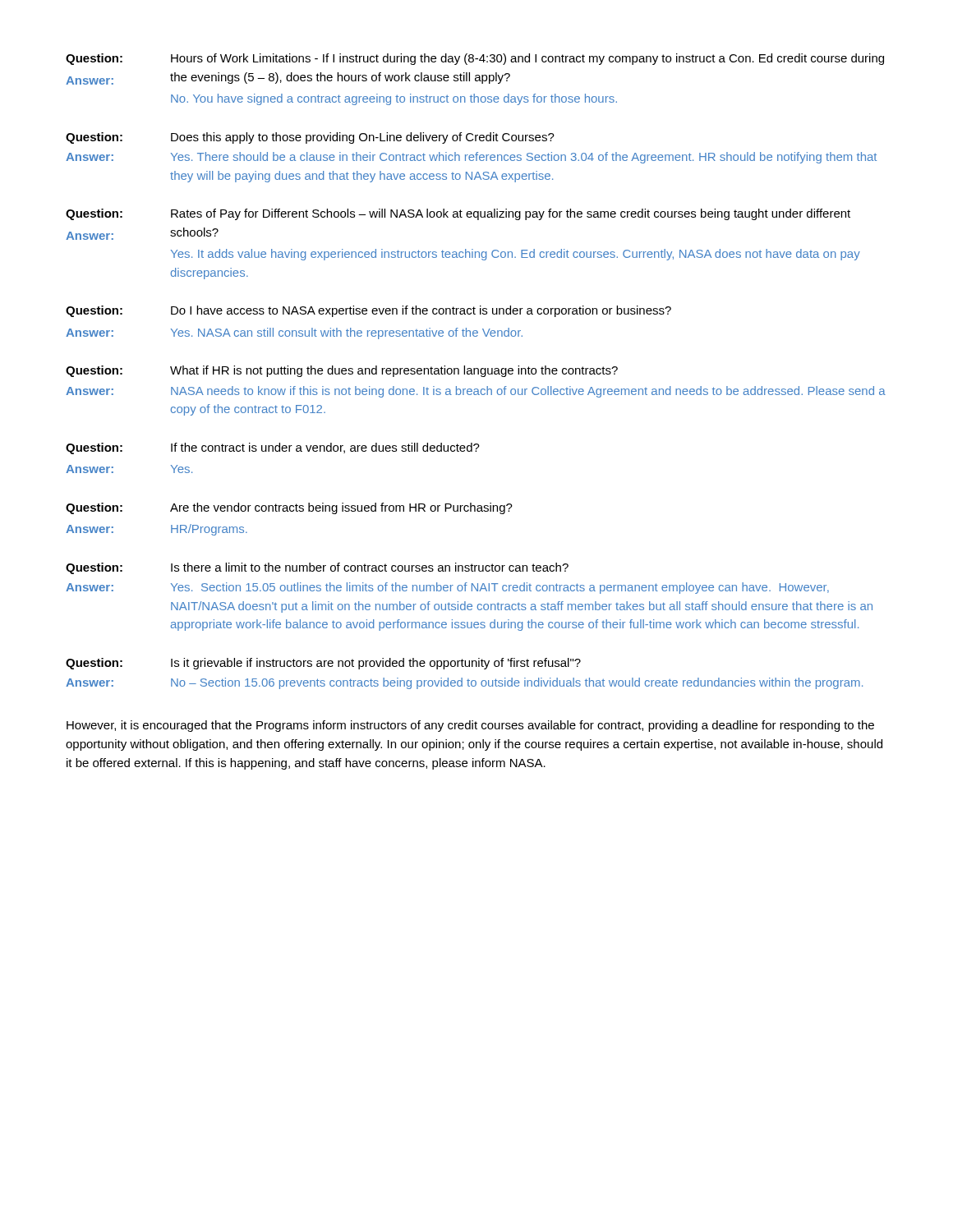Where is the passage that starts "Question: Answer: Does this apply"?
Screen dimensions: 1232x953
[476, 156]
